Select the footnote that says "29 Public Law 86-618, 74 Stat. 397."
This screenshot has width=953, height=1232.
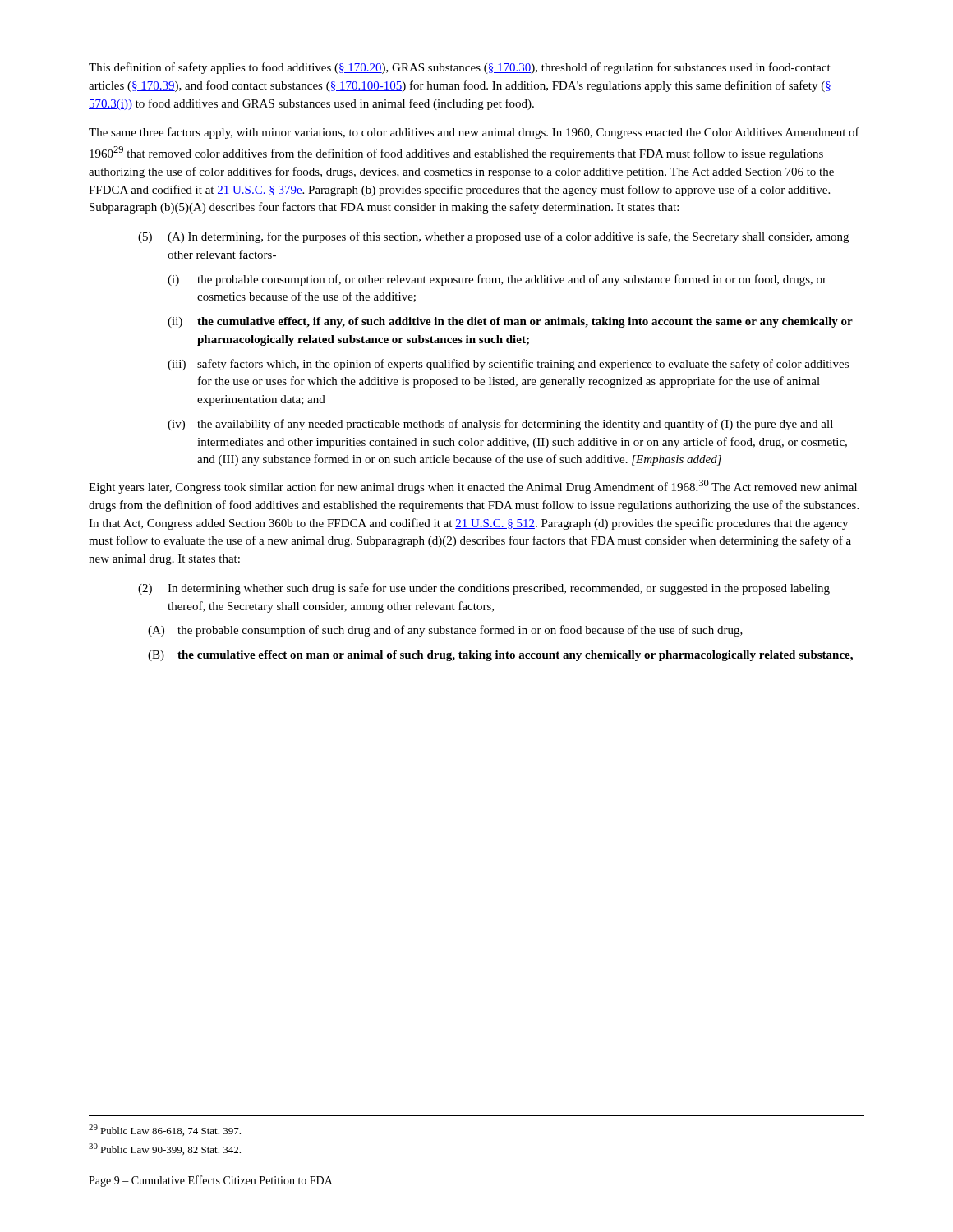pos(165,1129)
